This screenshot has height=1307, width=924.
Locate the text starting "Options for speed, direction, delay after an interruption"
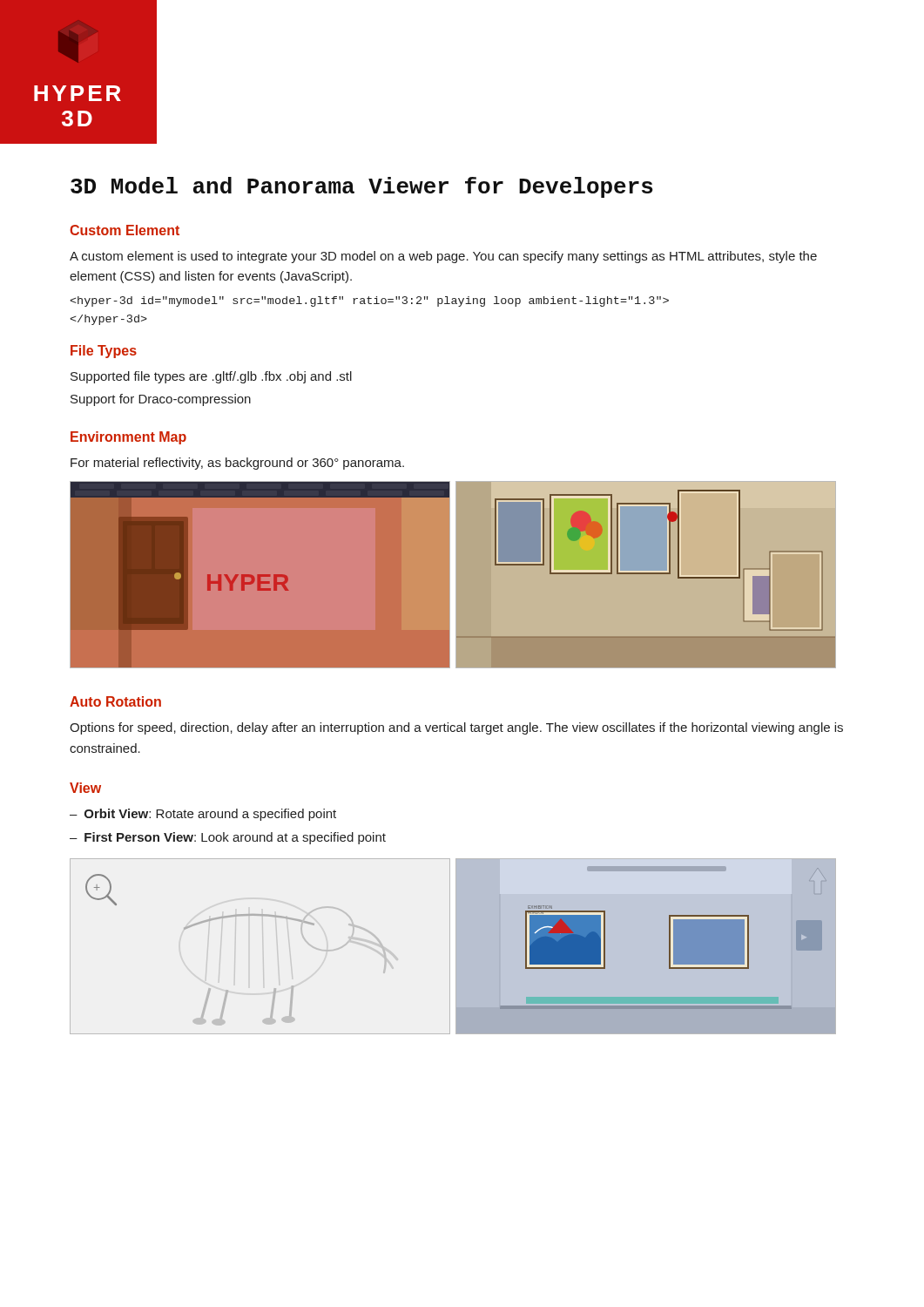pos(457,738)
